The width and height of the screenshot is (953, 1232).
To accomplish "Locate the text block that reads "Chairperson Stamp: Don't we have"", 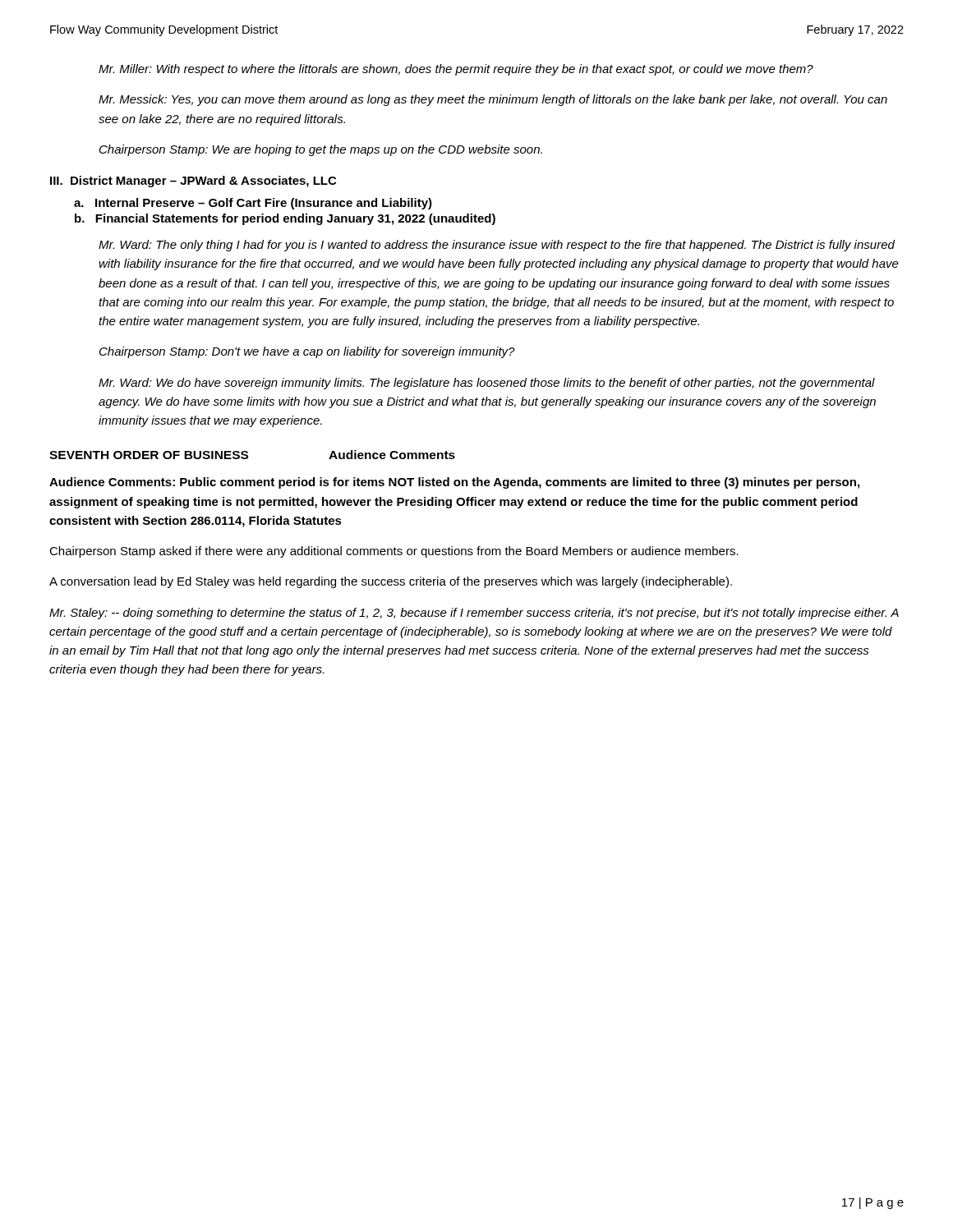I will click(307, 351).
